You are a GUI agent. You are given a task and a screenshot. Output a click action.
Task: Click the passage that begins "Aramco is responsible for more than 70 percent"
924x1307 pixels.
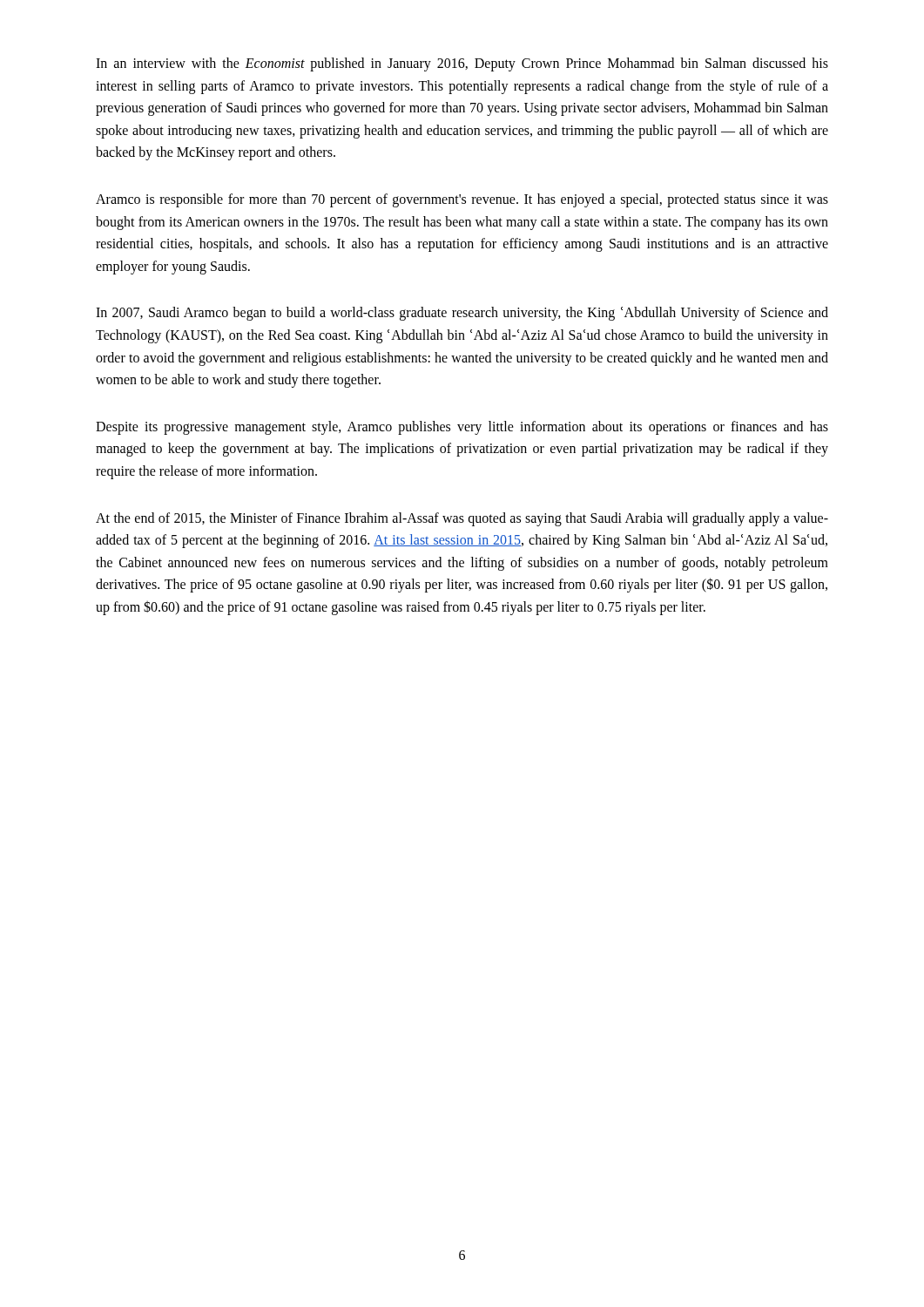click(462, 233)
